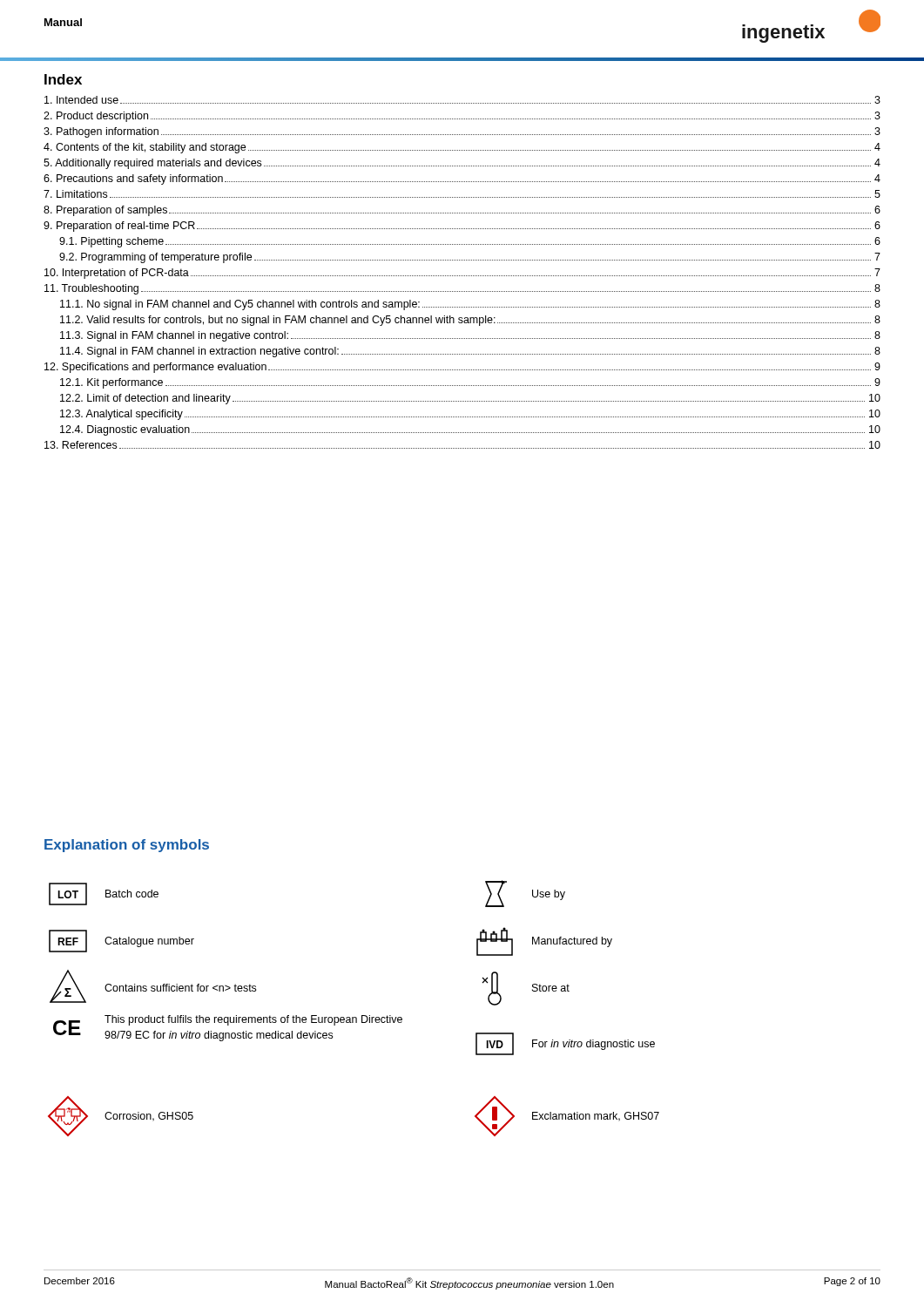The width and height of the screenshot is (924, 1307).
Task: Select the text that reads "LOT Batch code"
Action: click(101, 894)
